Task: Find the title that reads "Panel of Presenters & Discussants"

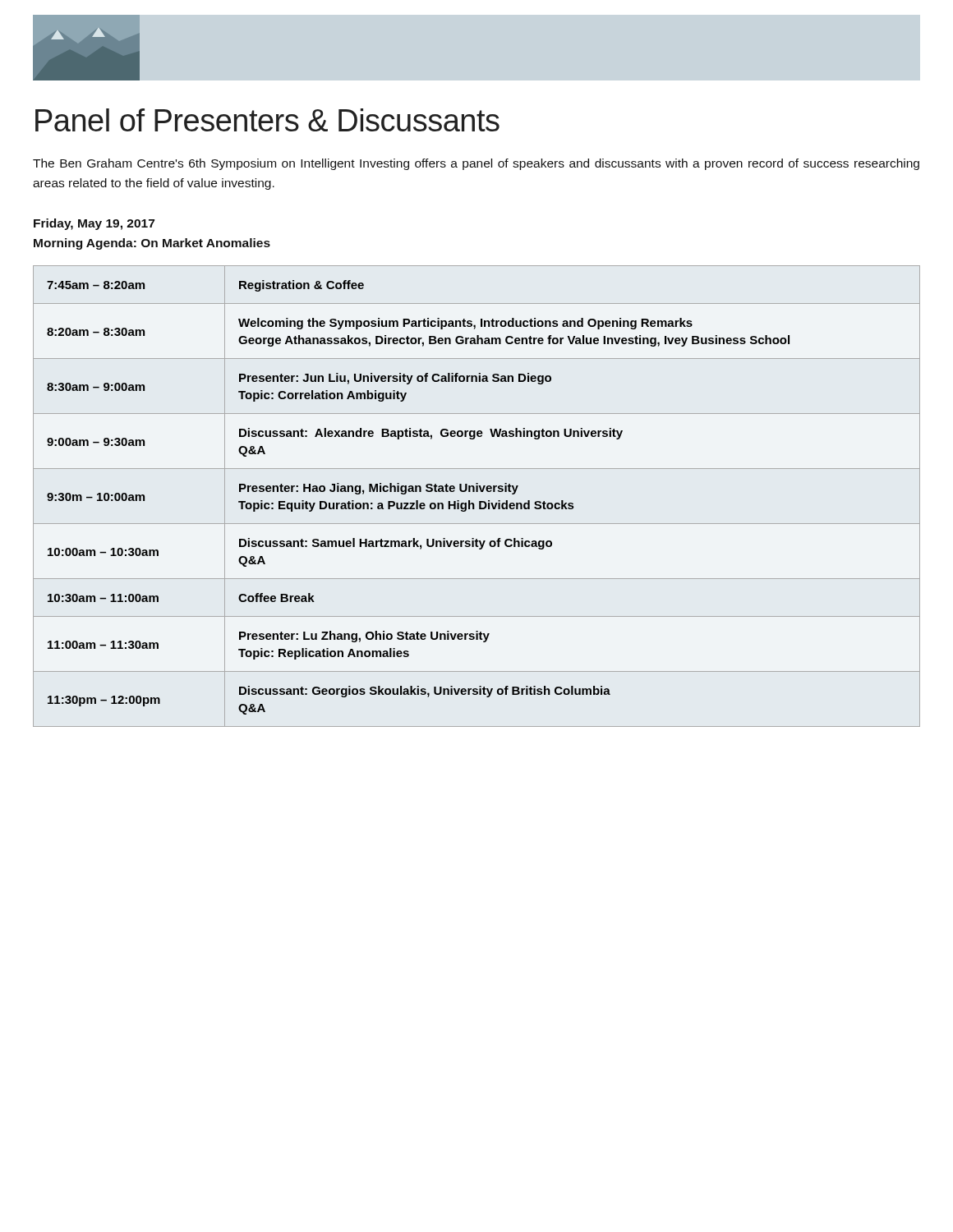Action: click(x=476, y=121)
